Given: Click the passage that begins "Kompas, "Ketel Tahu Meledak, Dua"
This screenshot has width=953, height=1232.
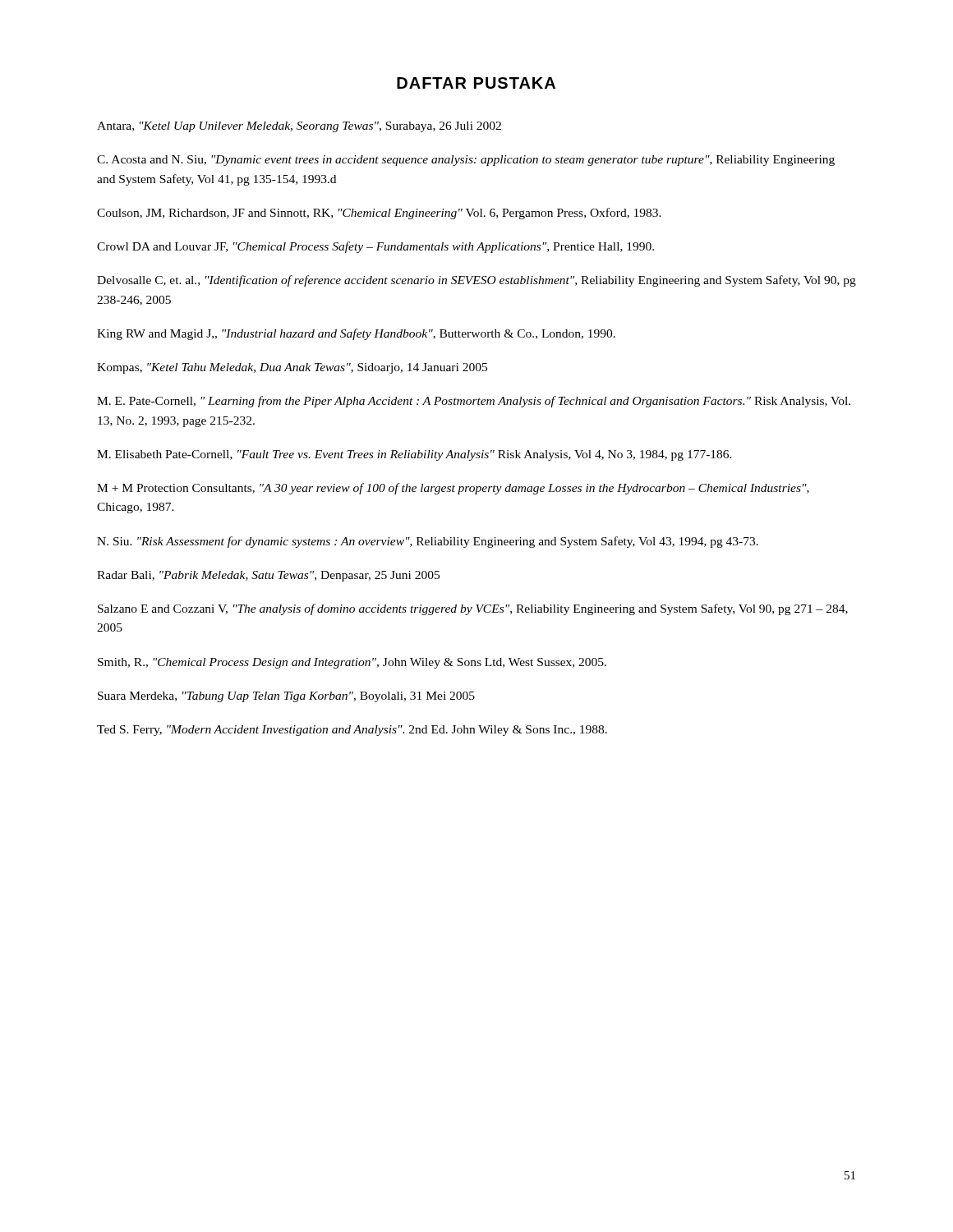Looking at the screenshot, I should click(292, 367).
